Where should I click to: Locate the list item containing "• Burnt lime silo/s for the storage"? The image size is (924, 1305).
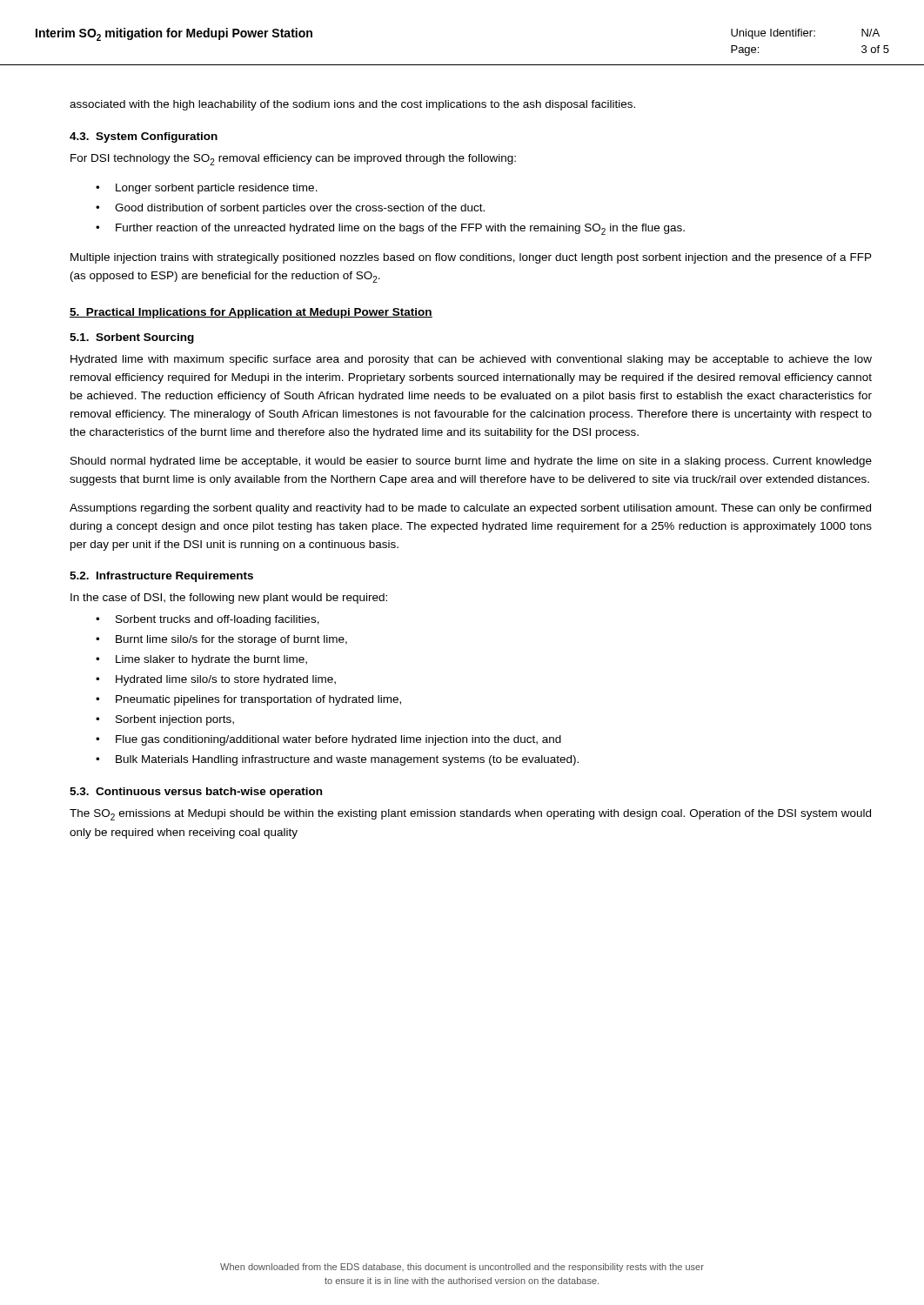(221, 640)
